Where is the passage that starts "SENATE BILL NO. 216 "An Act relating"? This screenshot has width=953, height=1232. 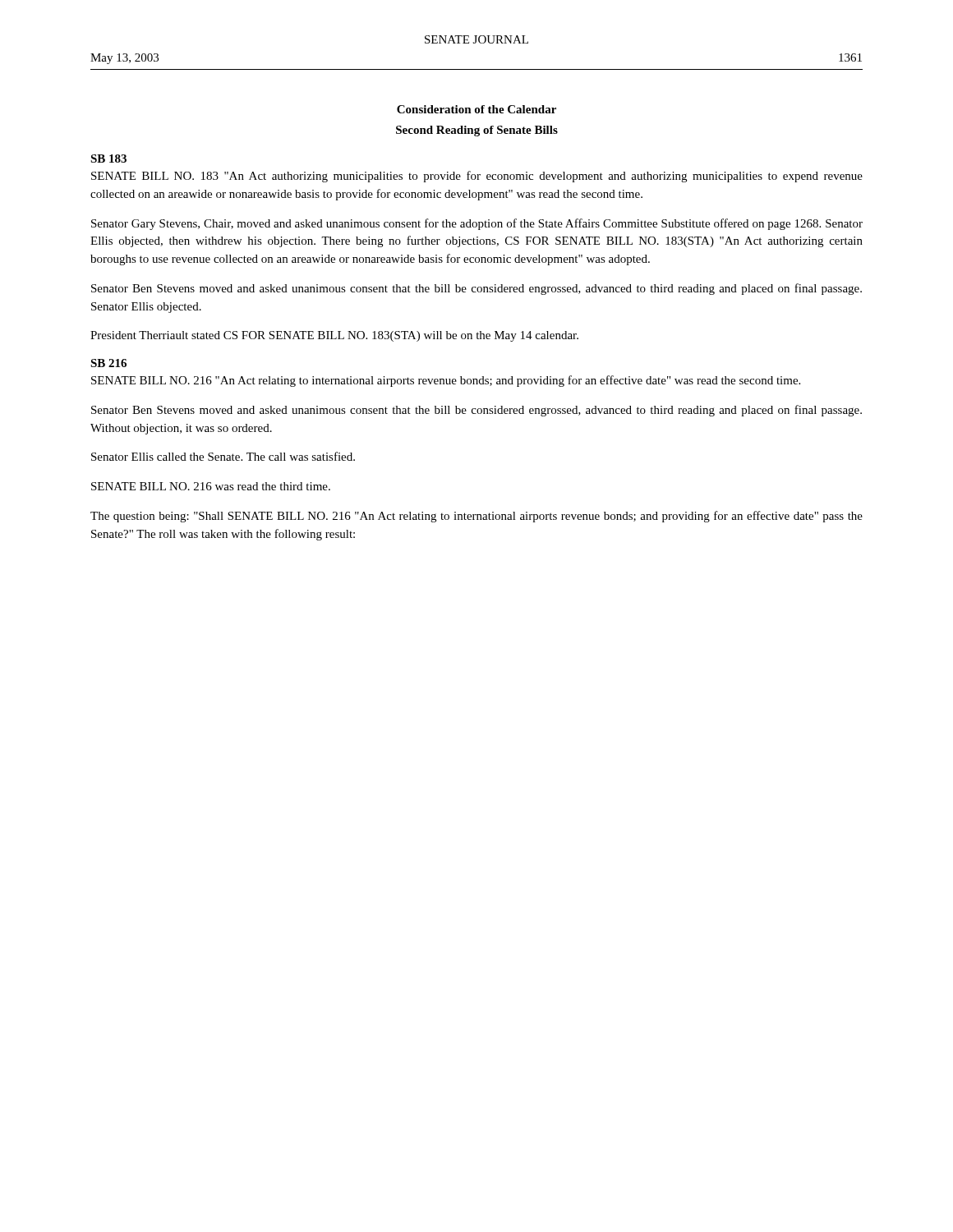point(446,380)
